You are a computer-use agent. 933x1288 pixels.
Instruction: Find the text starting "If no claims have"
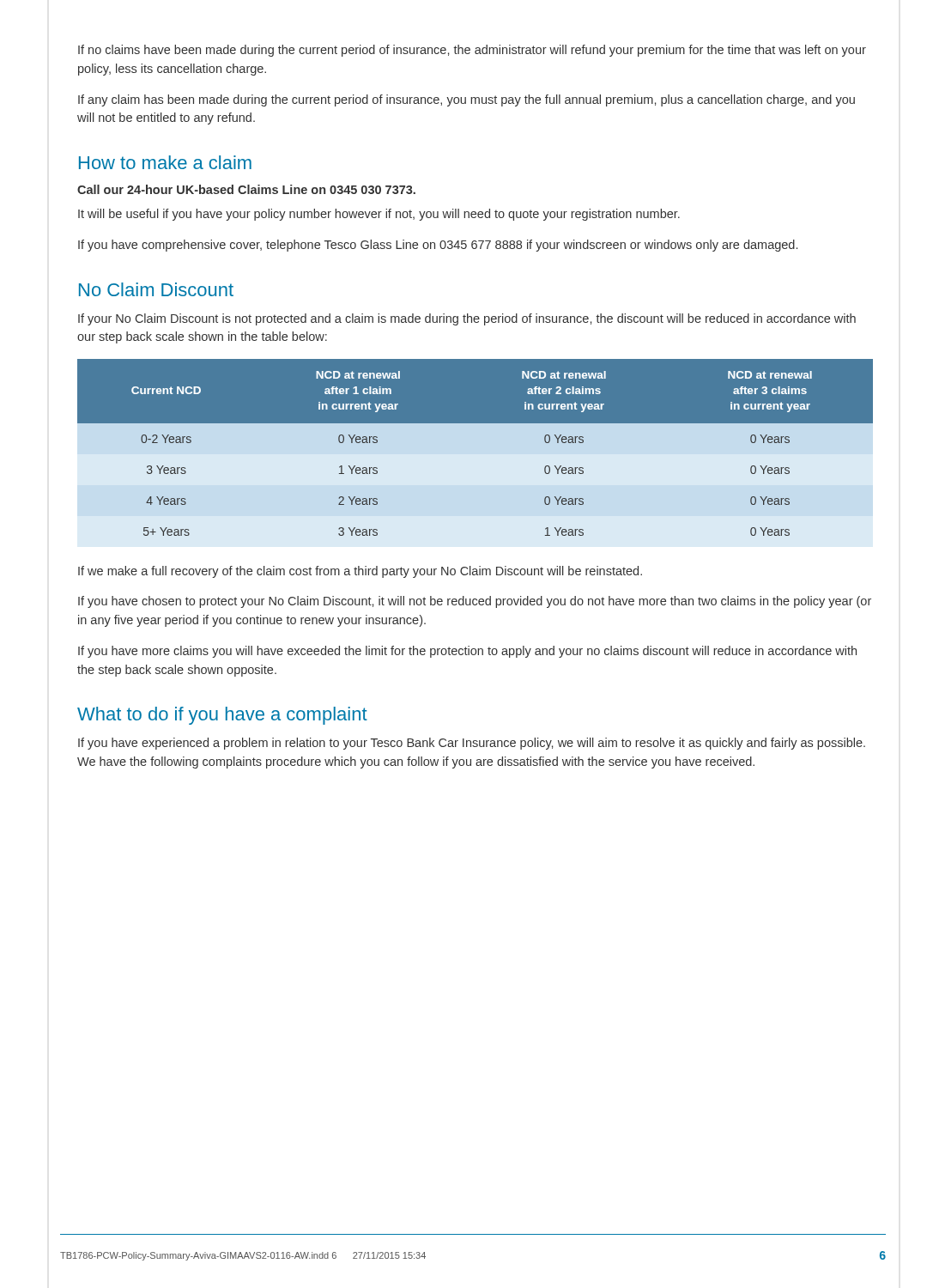[472, 59]
